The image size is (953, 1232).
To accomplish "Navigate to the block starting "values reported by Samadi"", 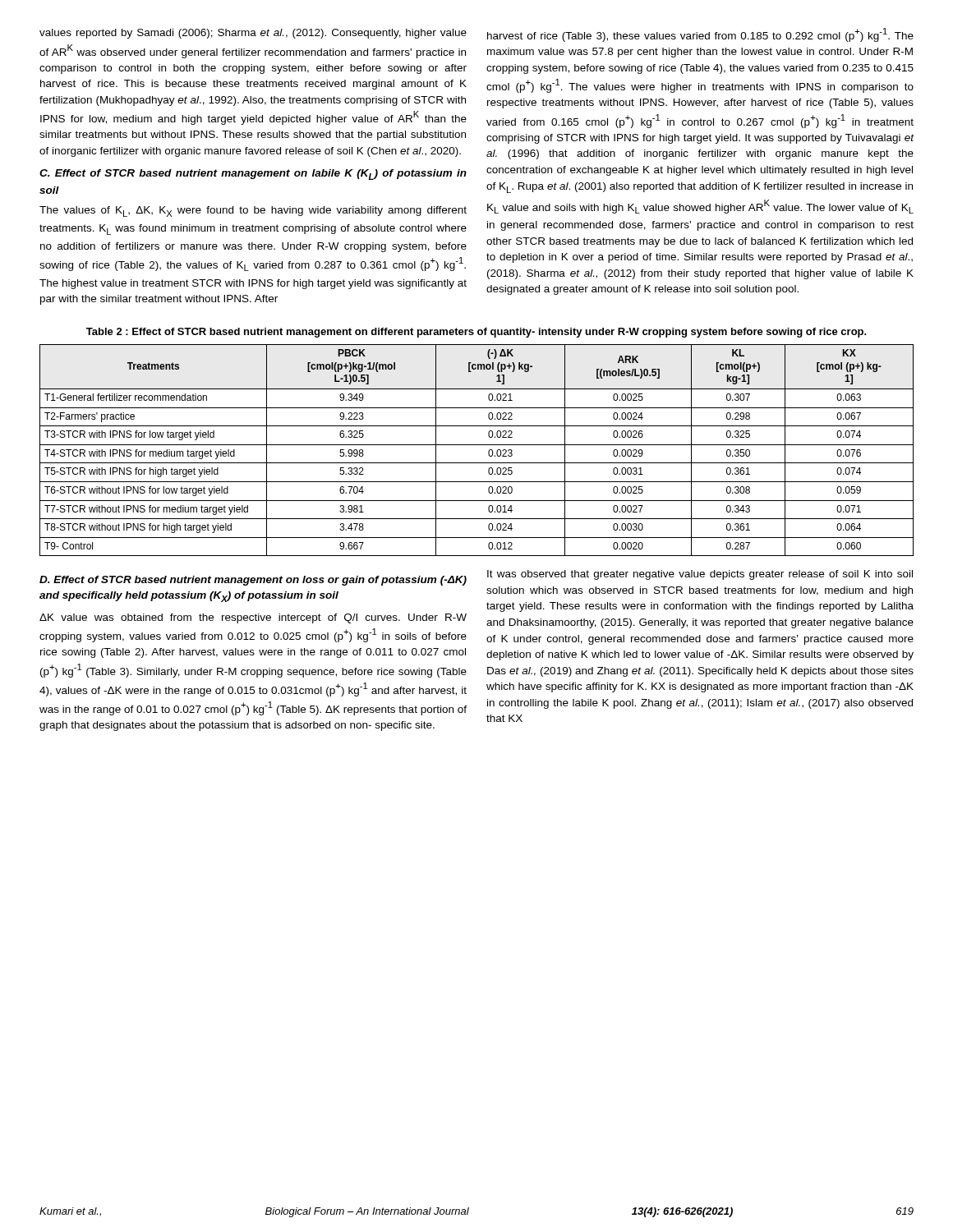I will pyautogui.click(x=253, y=92).
